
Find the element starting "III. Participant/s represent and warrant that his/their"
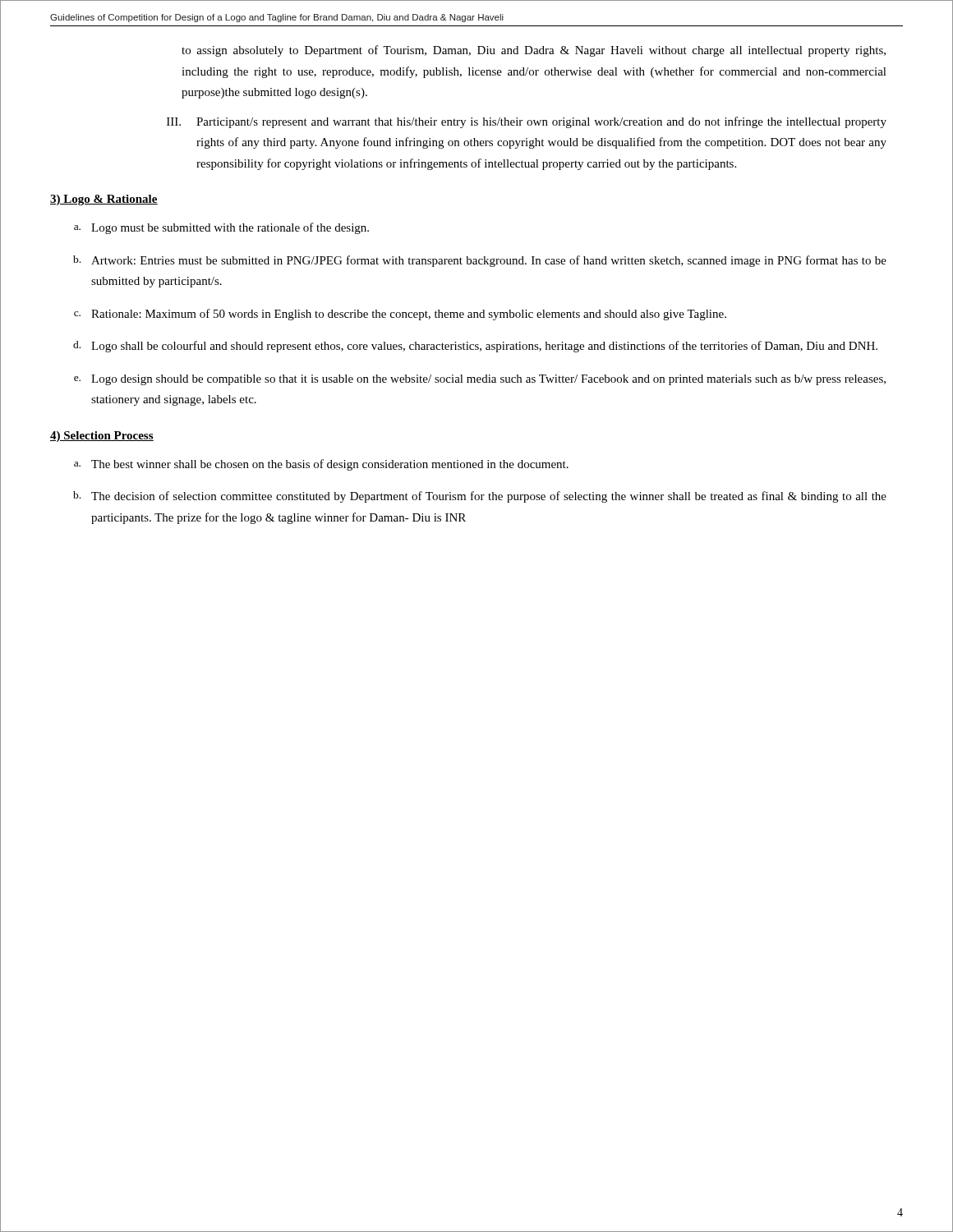497,143
